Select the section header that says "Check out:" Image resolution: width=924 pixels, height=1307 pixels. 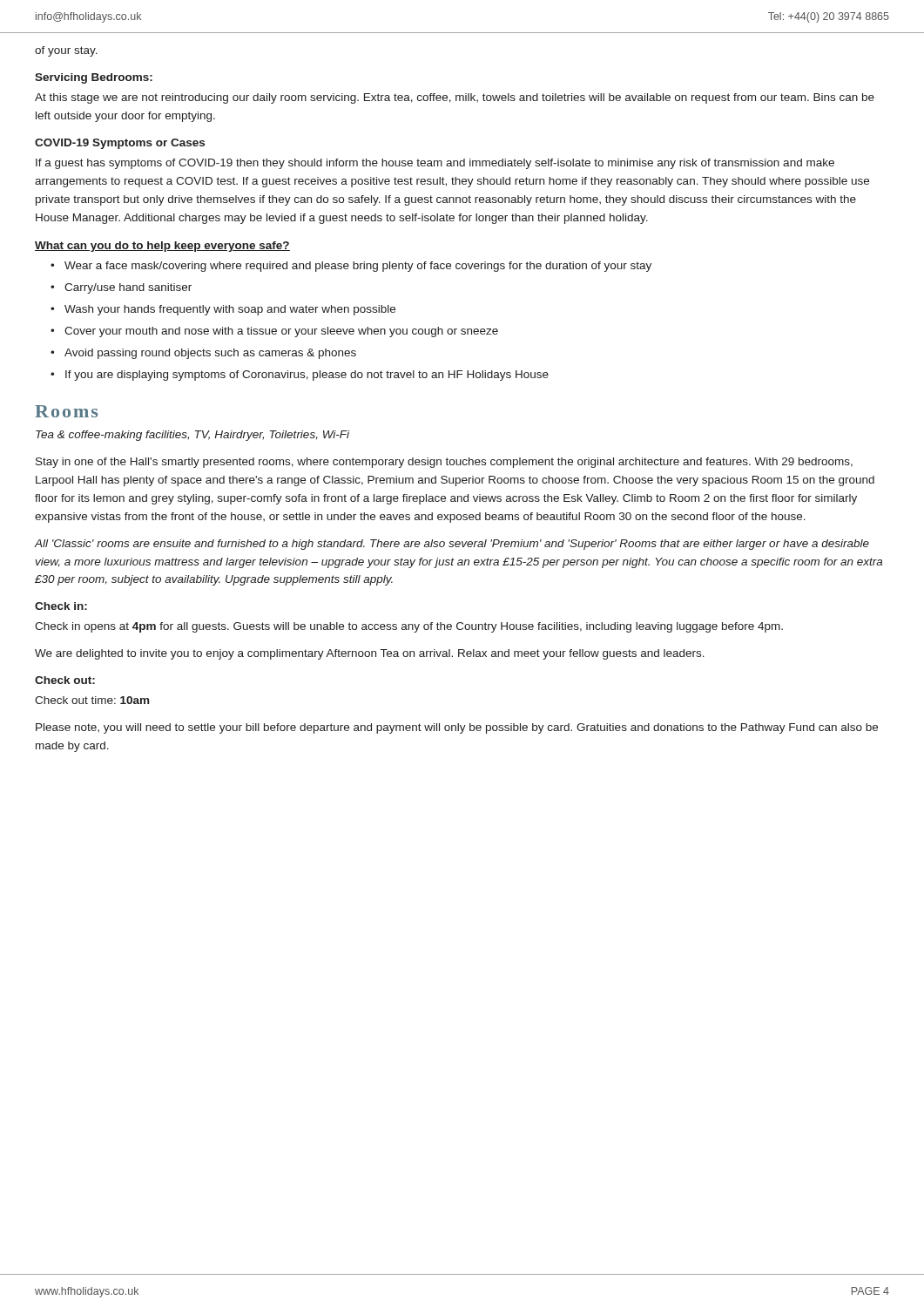tap(65, 680)
